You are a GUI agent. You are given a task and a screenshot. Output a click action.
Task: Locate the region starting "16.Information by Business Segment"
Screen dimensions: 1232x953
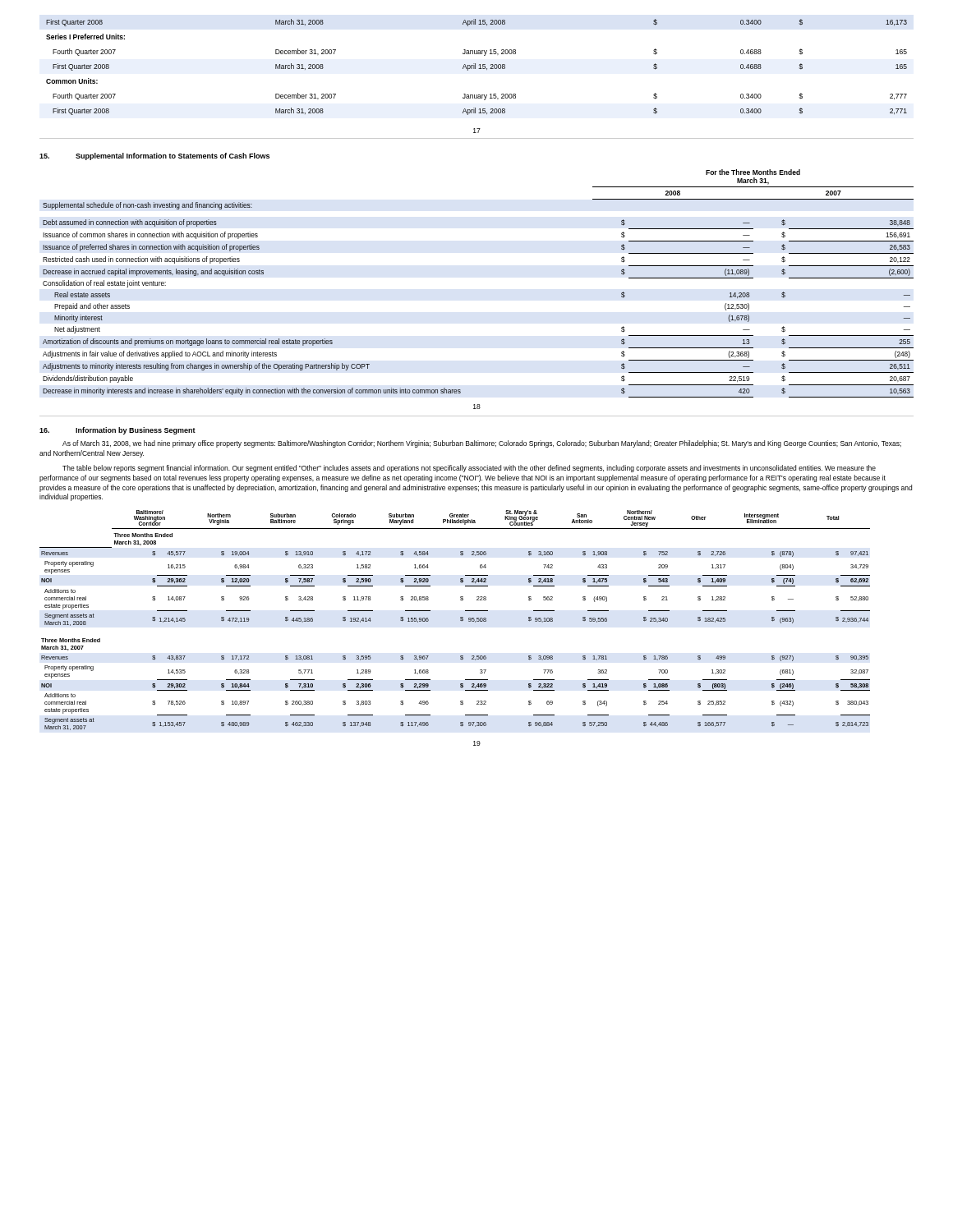coord(117,430)
